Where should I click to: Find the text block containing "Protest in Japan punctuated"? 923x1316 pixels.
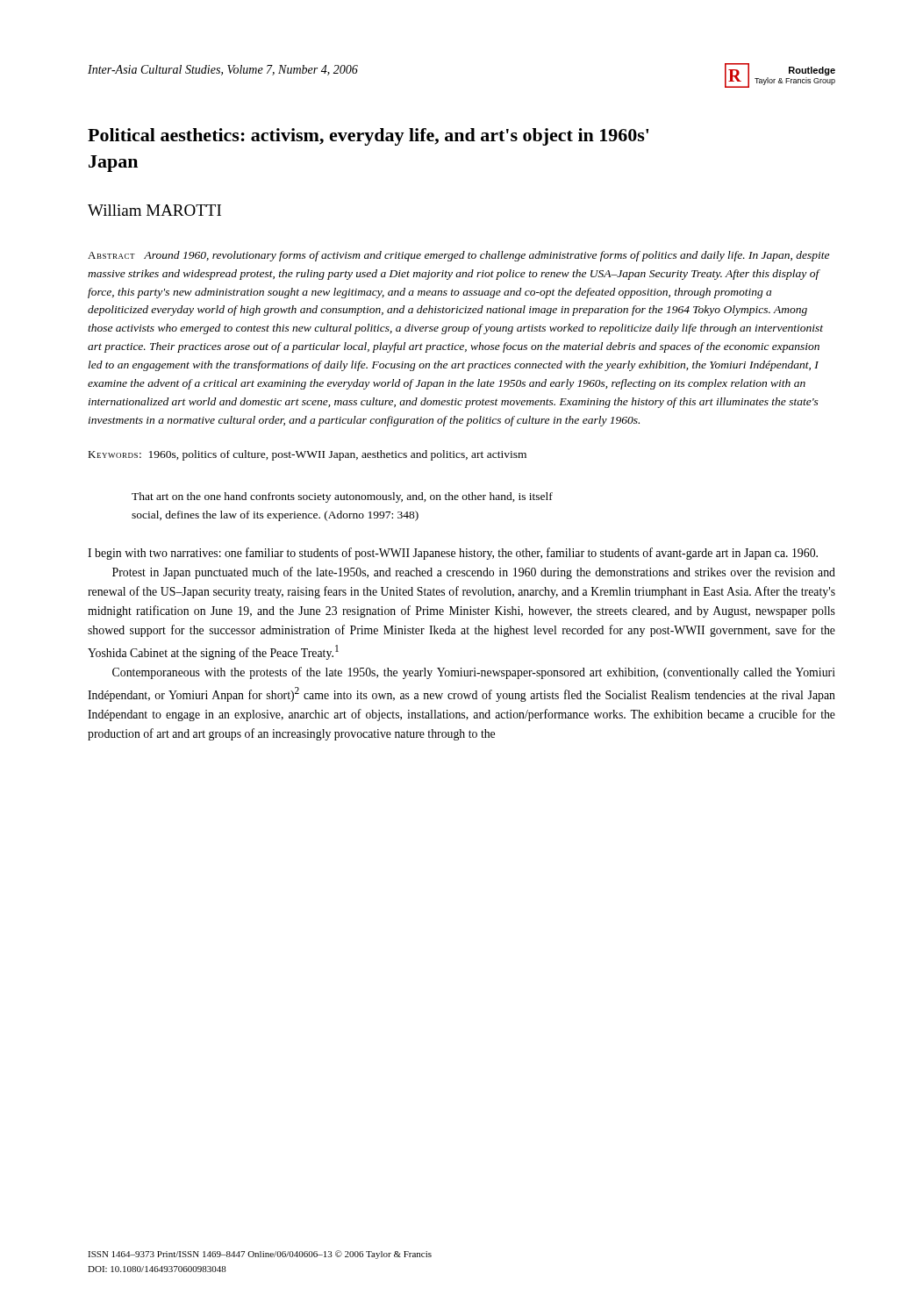coord(462,613)
